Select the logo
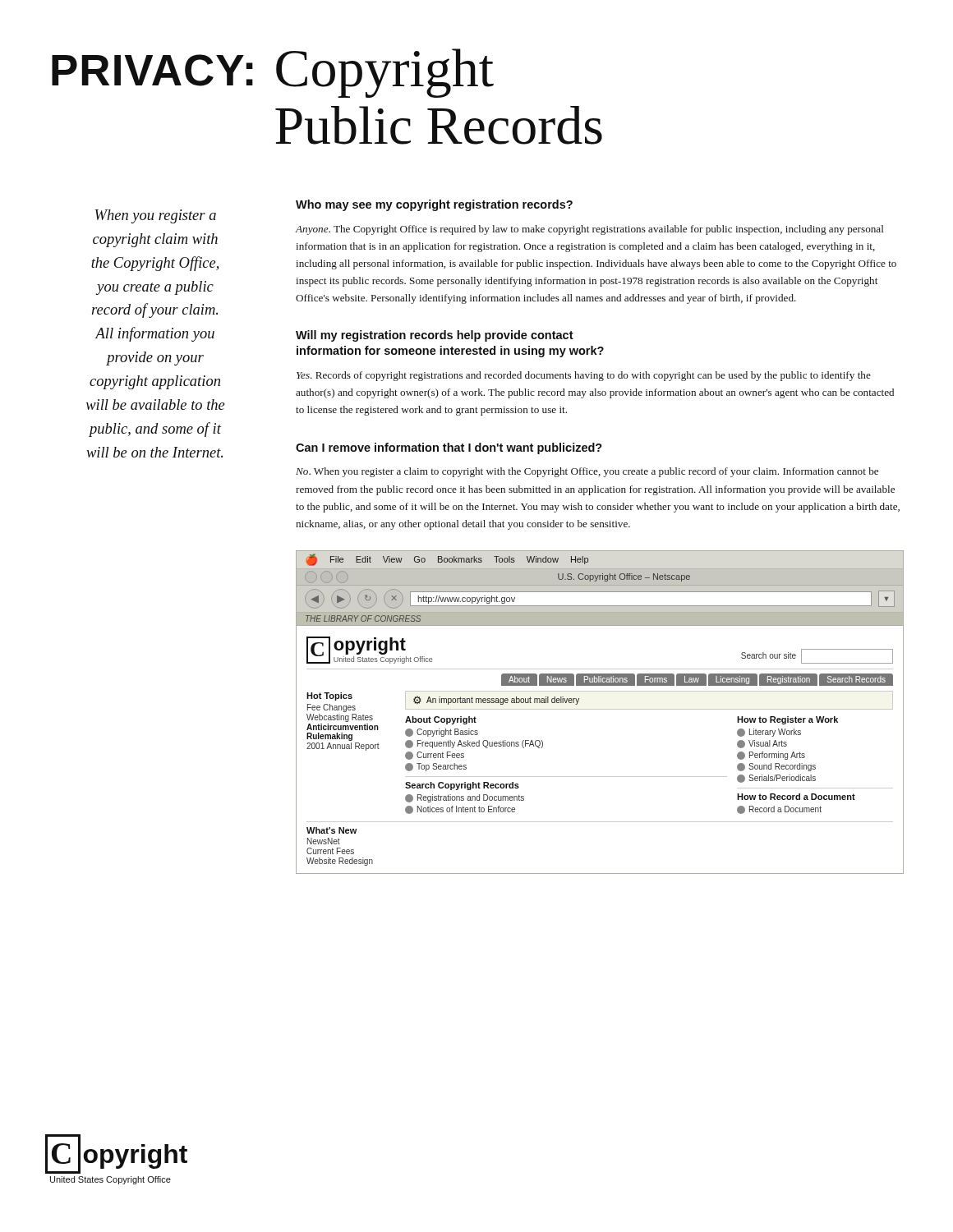The width and height of the screenshot is (953, 1232). coord(142,1159)
